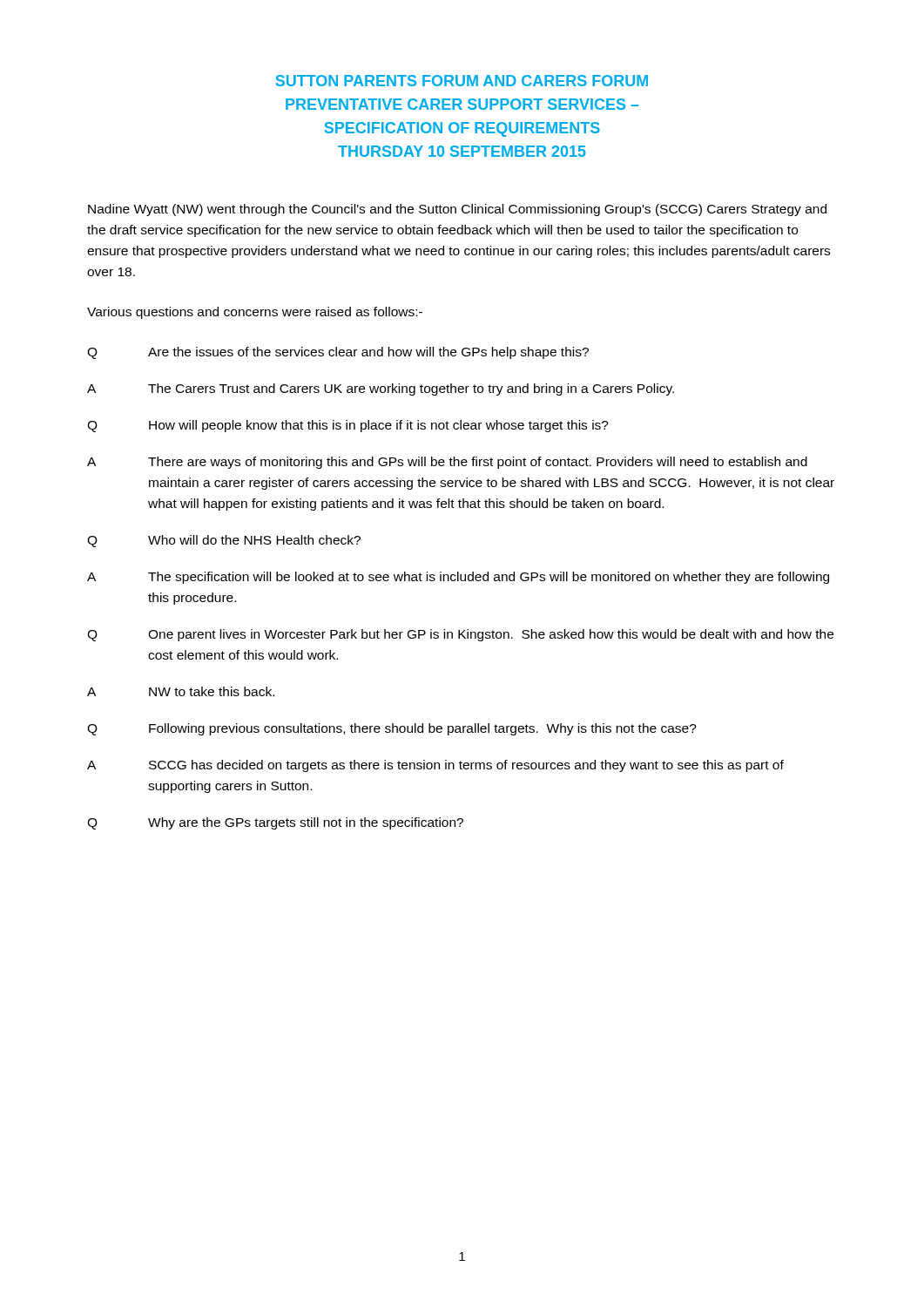The height and width of the screenshot is (1307, 924).
Task: Click on the list item with the text "A There are"
Action: click(462, 483)
